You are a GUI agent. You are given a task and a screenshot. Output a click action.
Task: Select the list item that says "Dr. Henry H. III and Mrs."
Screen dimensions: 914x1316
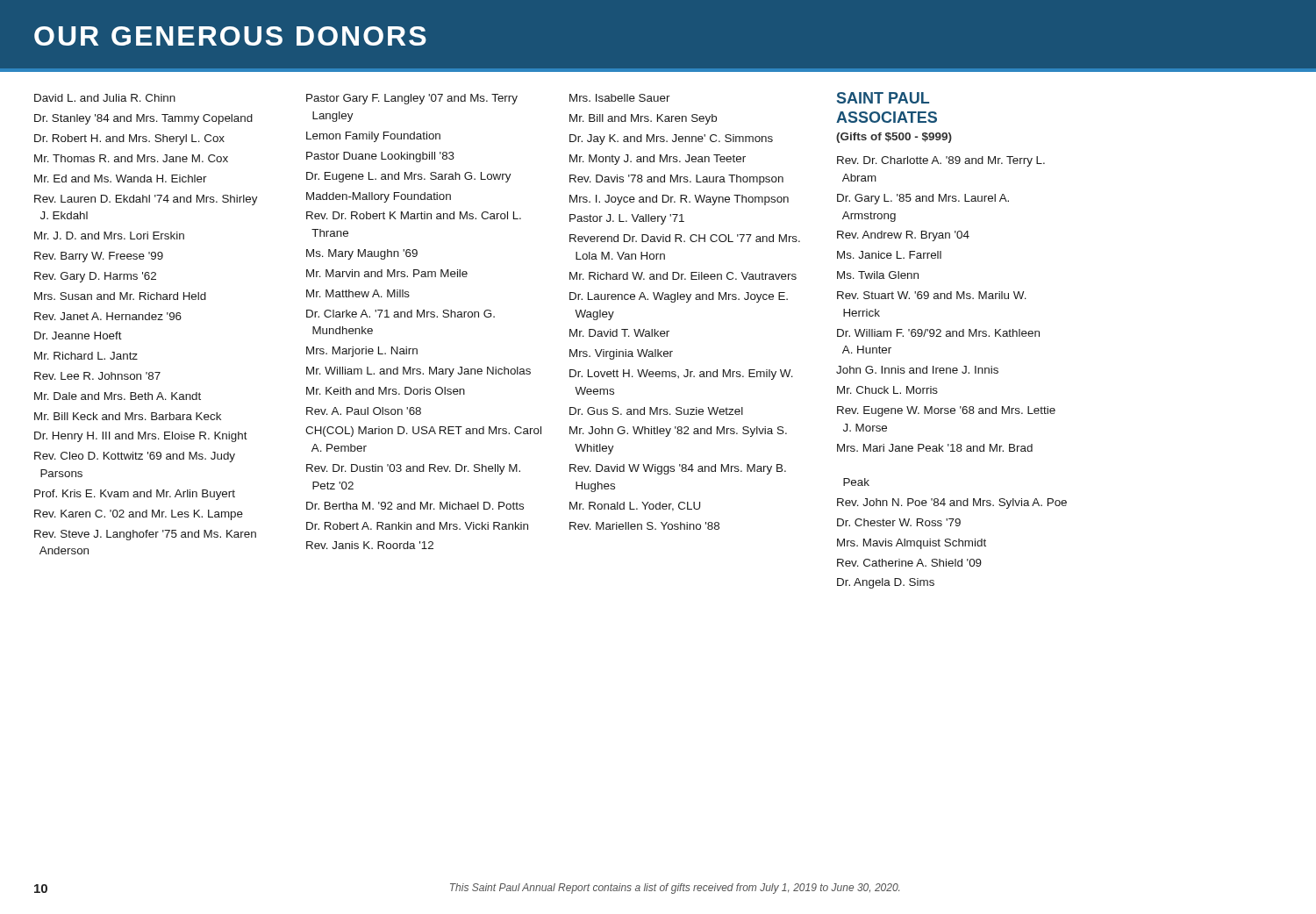point(140,436)
